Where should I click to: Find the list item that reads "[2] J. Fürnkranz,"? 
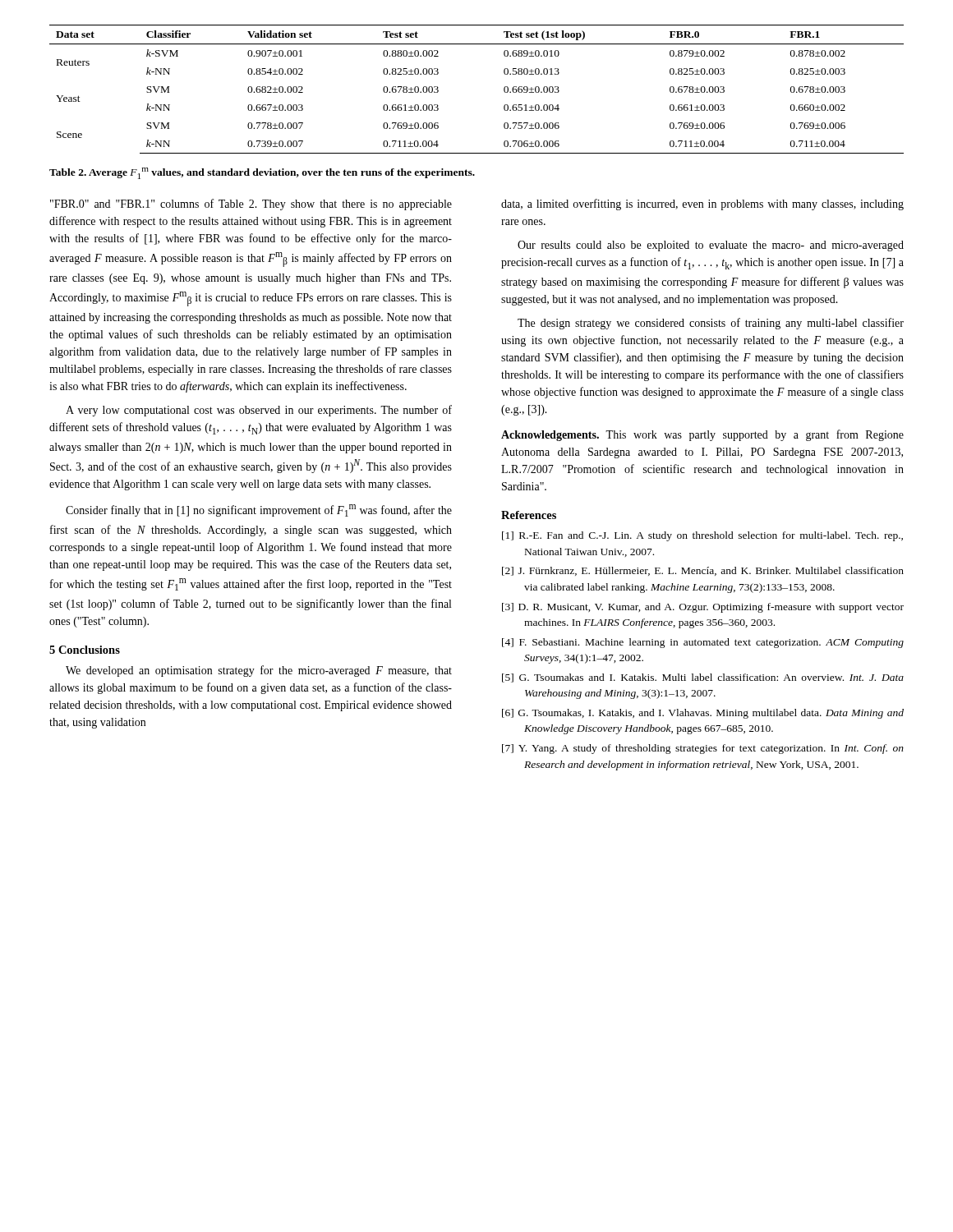point(702,579)
